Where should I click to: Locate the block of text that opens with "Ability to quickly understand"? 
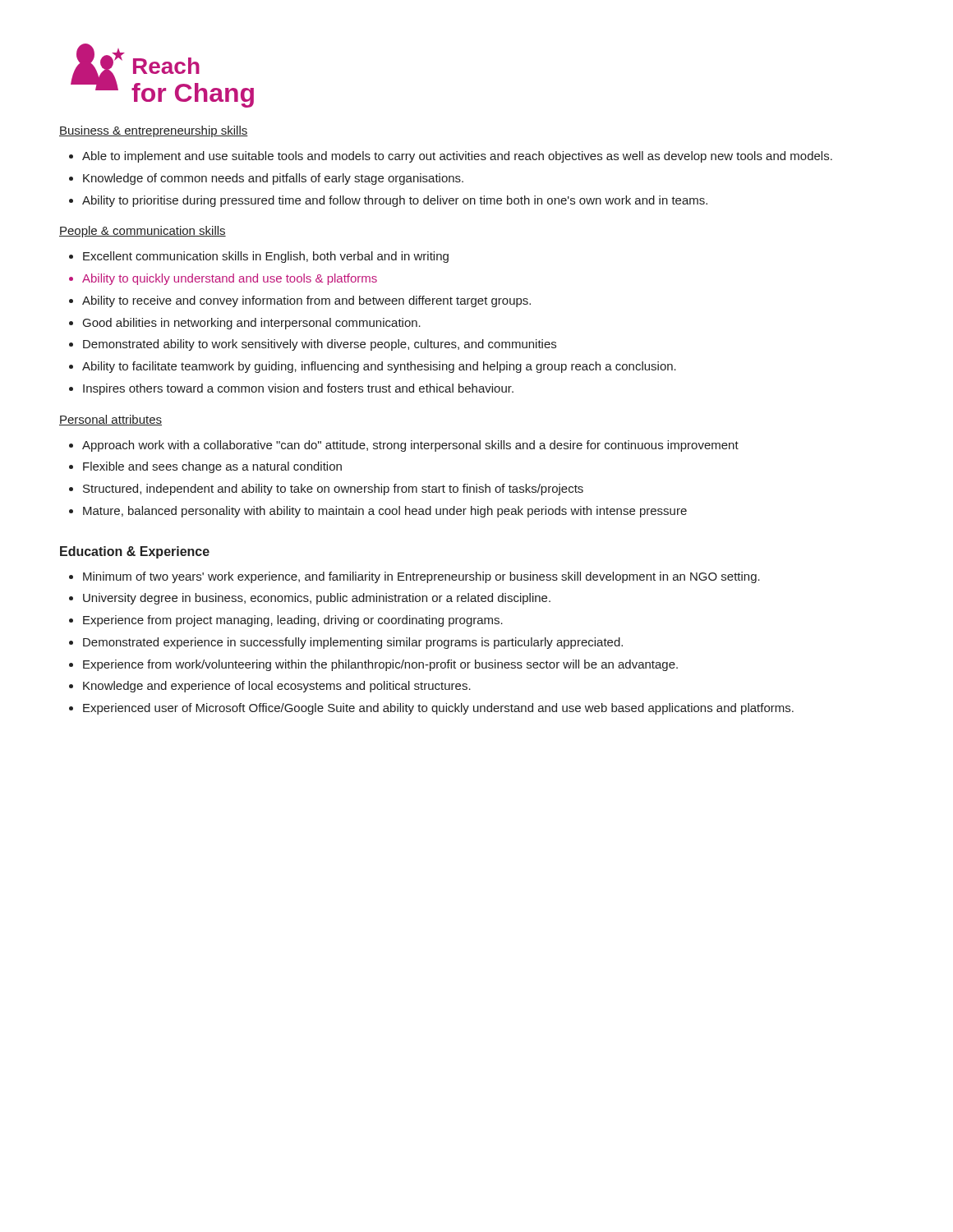point(230,278)
